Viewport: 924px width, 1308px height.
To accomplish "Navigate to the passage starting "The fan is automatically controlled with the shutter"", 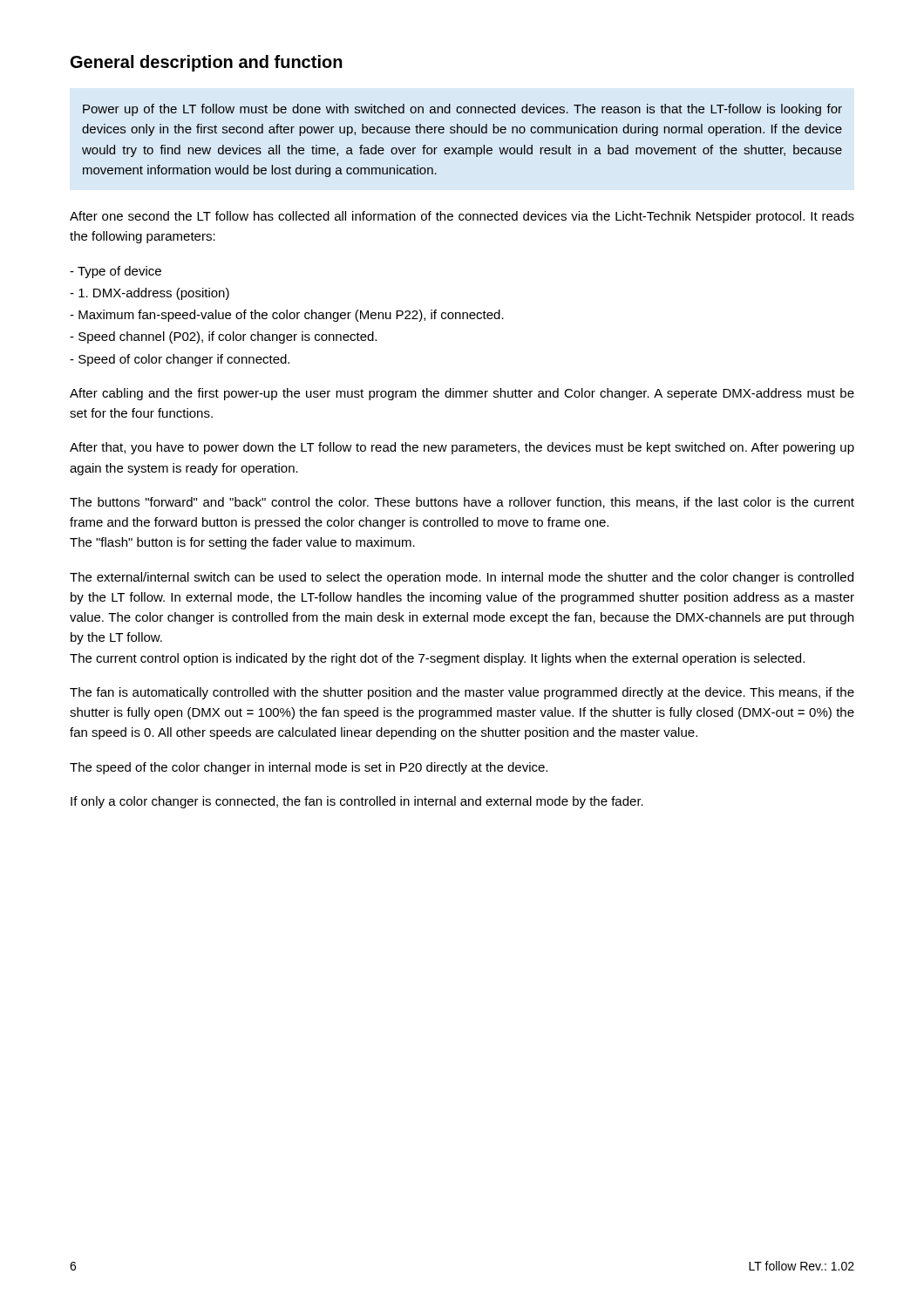I will pos(462,712).
